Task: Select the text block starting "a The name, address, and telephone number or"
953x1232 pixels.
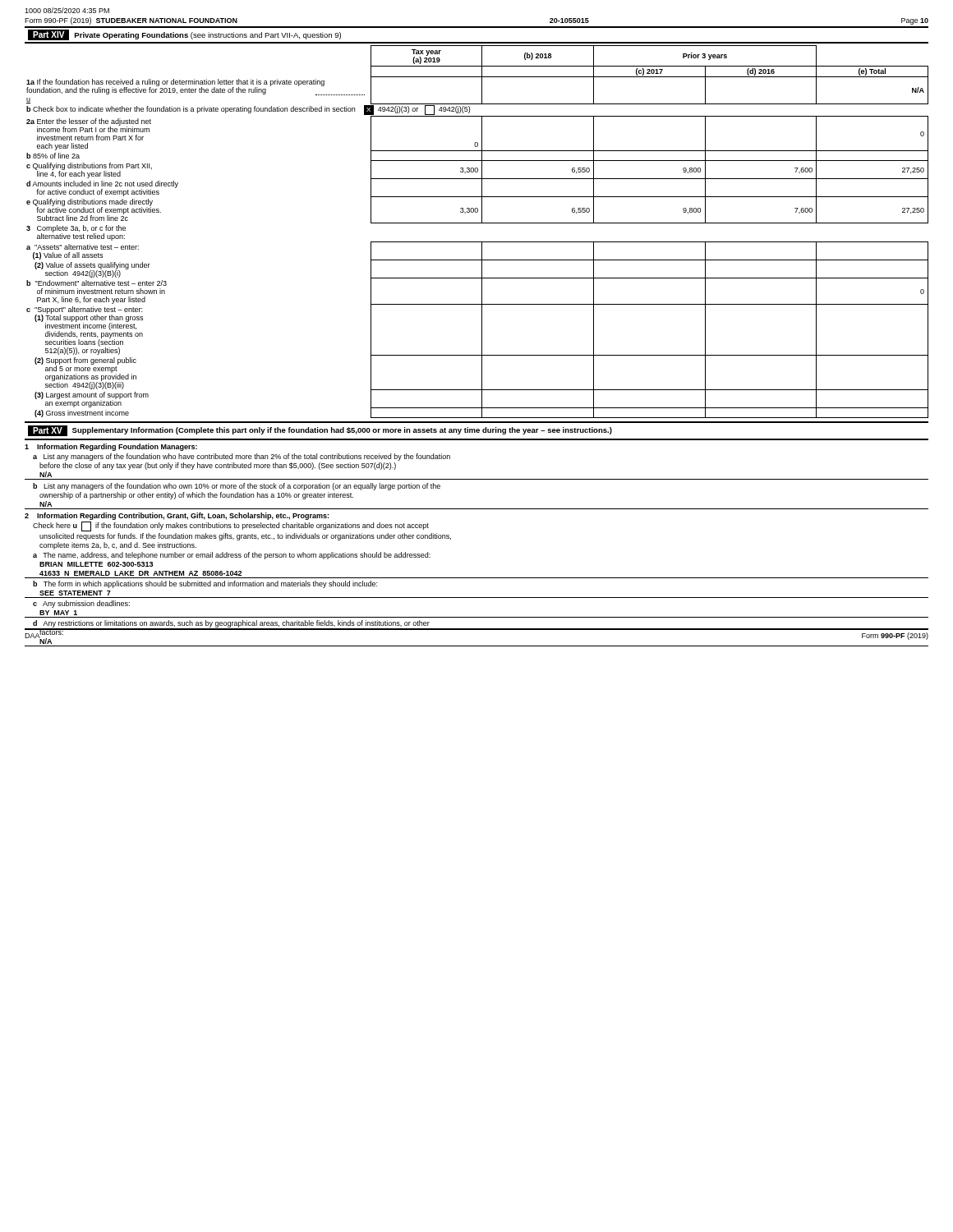Action: coord(232,555)
